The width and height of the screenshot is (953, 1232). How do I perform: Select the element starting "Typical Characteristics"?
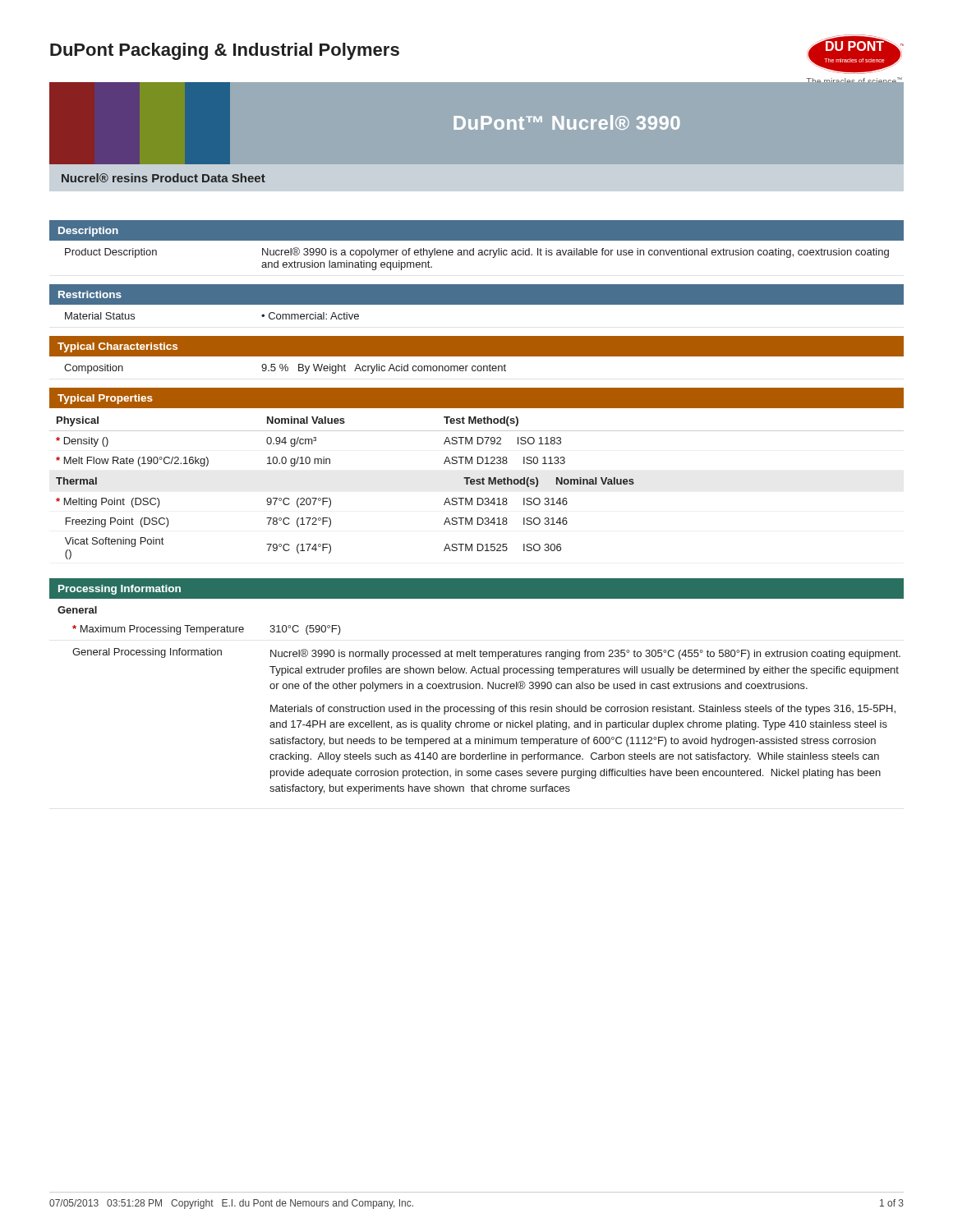click(x=118, y=346)
